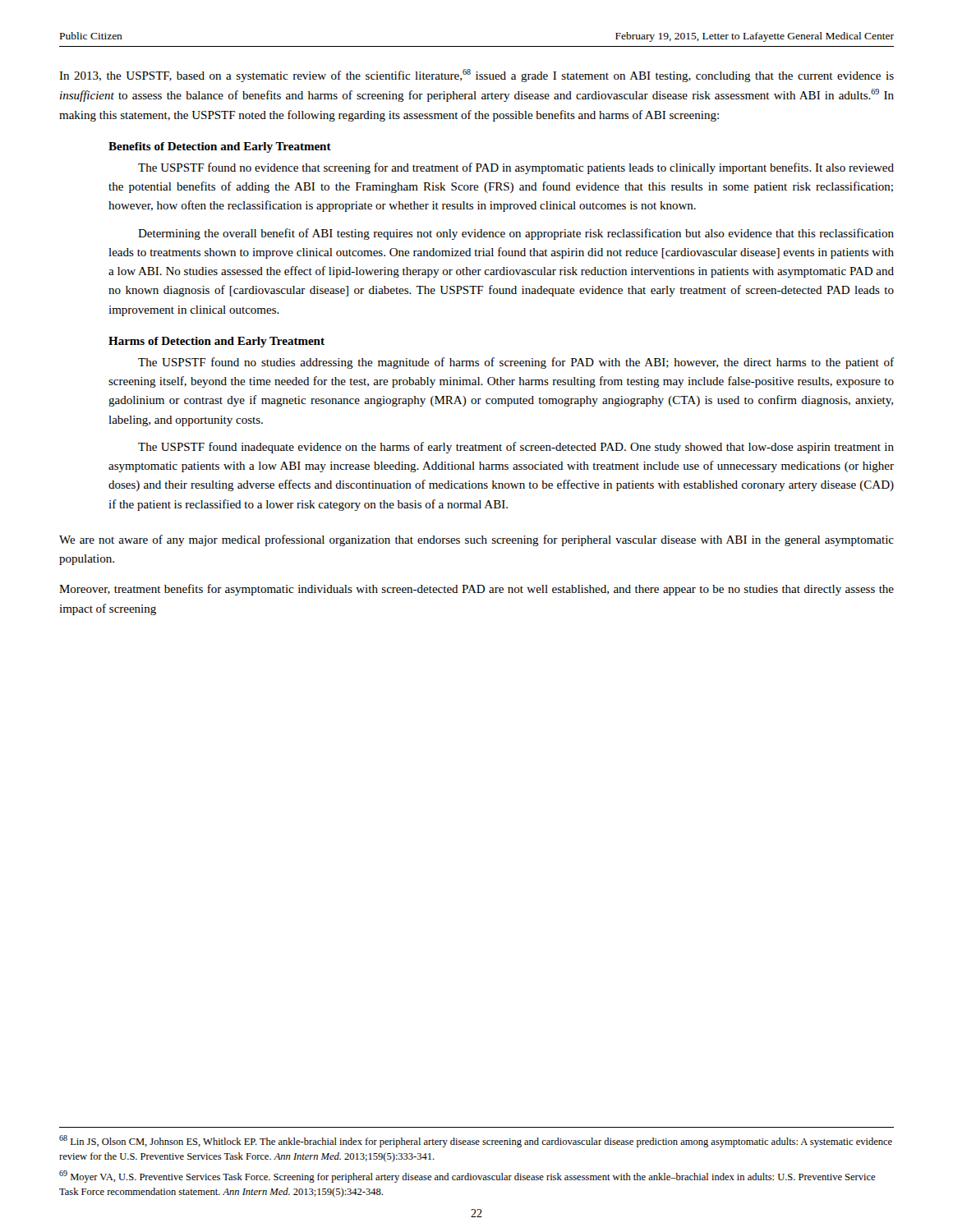
Task: Point to the passage starting "Determining the overall benefit of"
Action: 501,271
